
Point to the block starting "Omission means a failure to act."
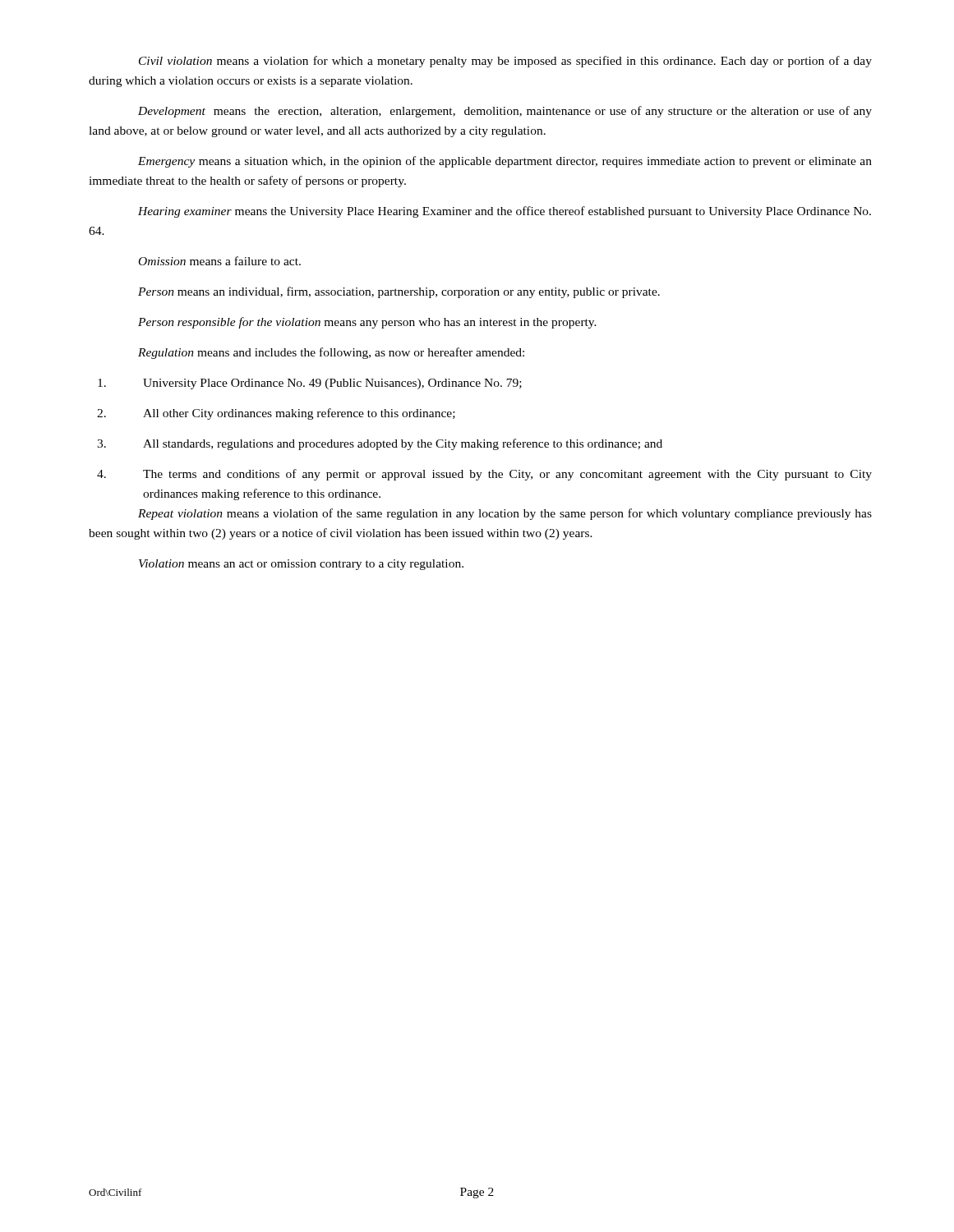coord(220,261)
